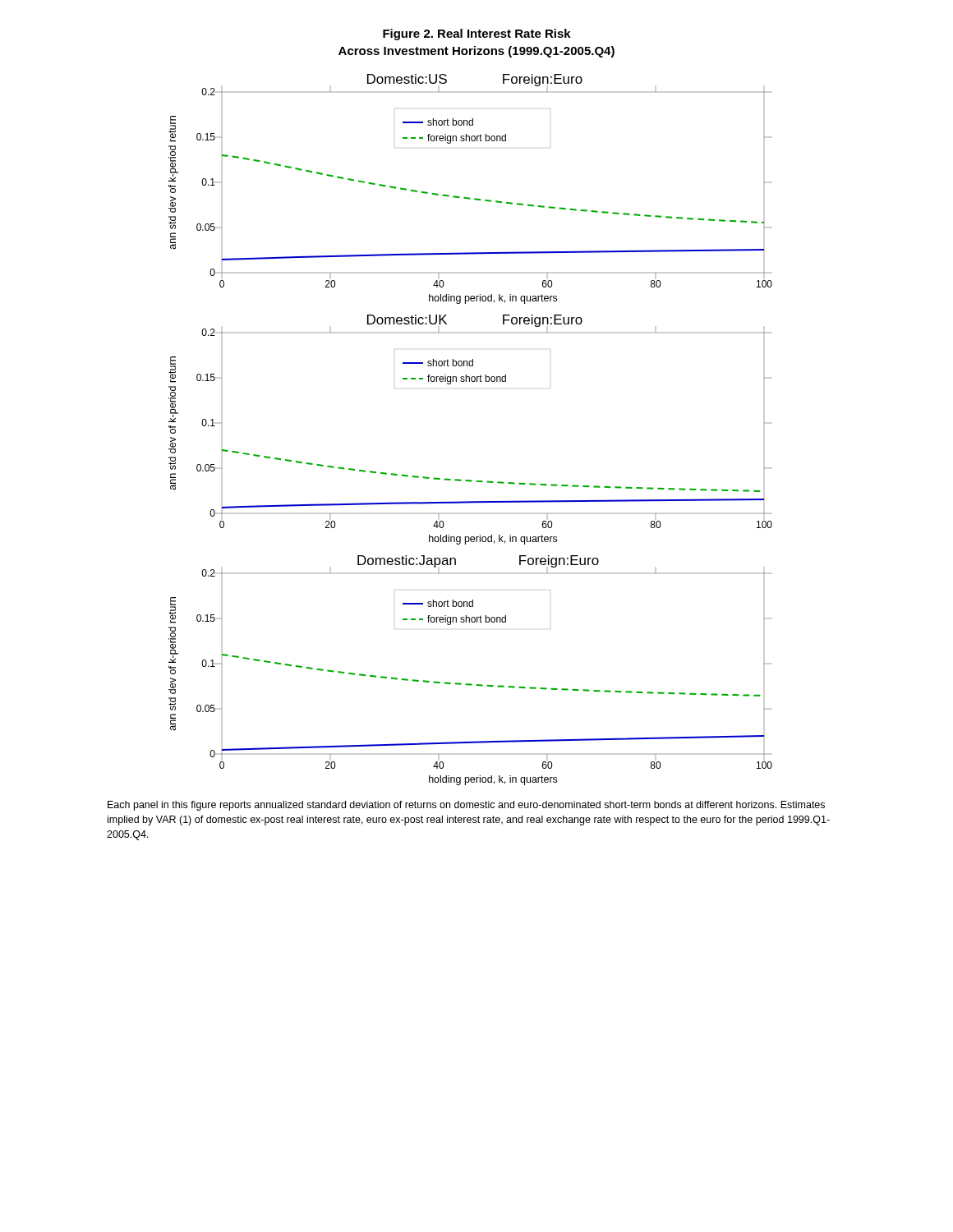Select the text starting "Figure 2. Real"
The width and height of the screenshot is (953, 1232).
pyautogui.click(x=476, y=42)
